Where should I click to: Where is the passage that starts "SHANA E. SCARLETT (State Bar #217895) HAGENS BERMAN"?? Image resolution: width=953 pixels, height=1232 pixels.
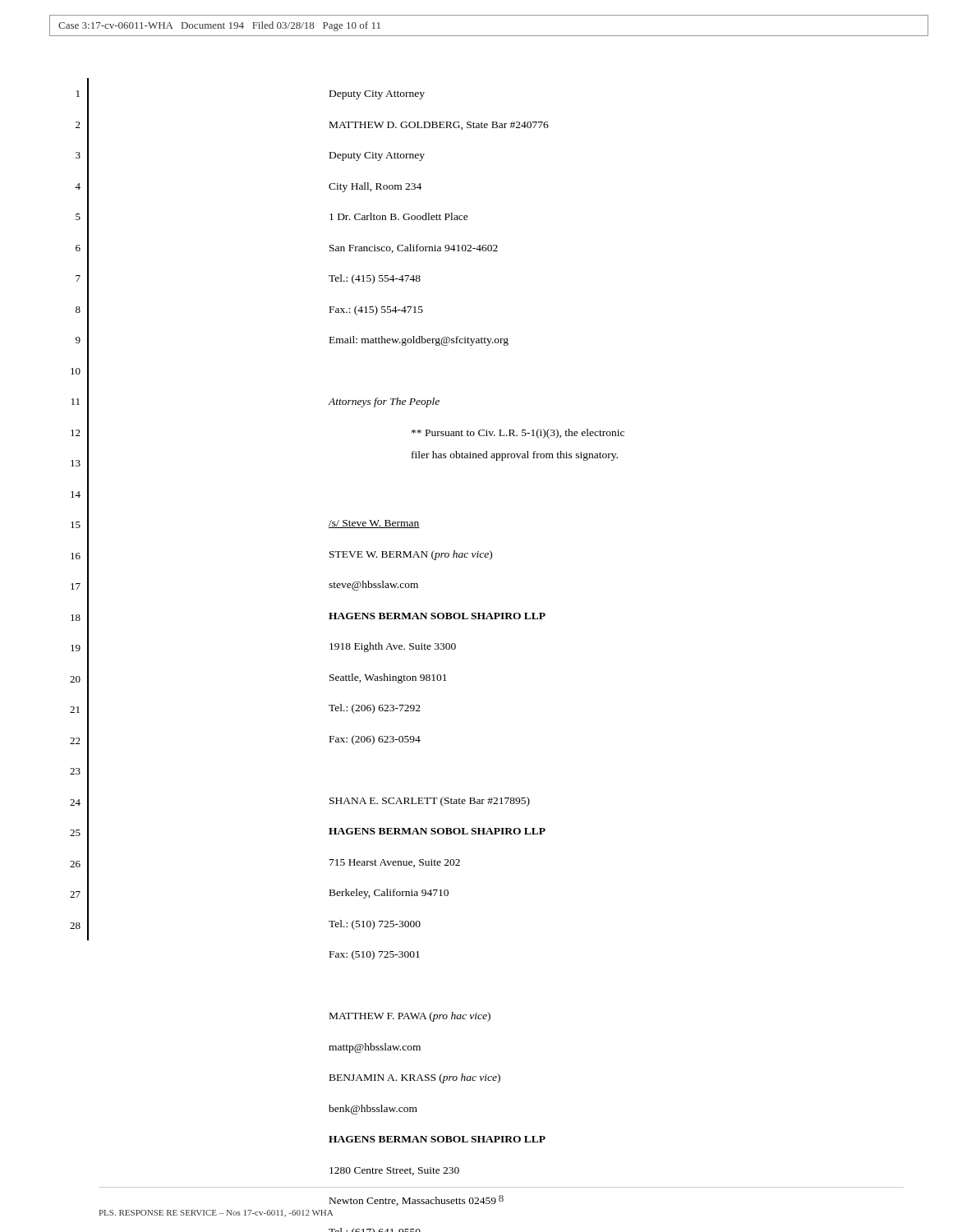click(x=430, y=802)
